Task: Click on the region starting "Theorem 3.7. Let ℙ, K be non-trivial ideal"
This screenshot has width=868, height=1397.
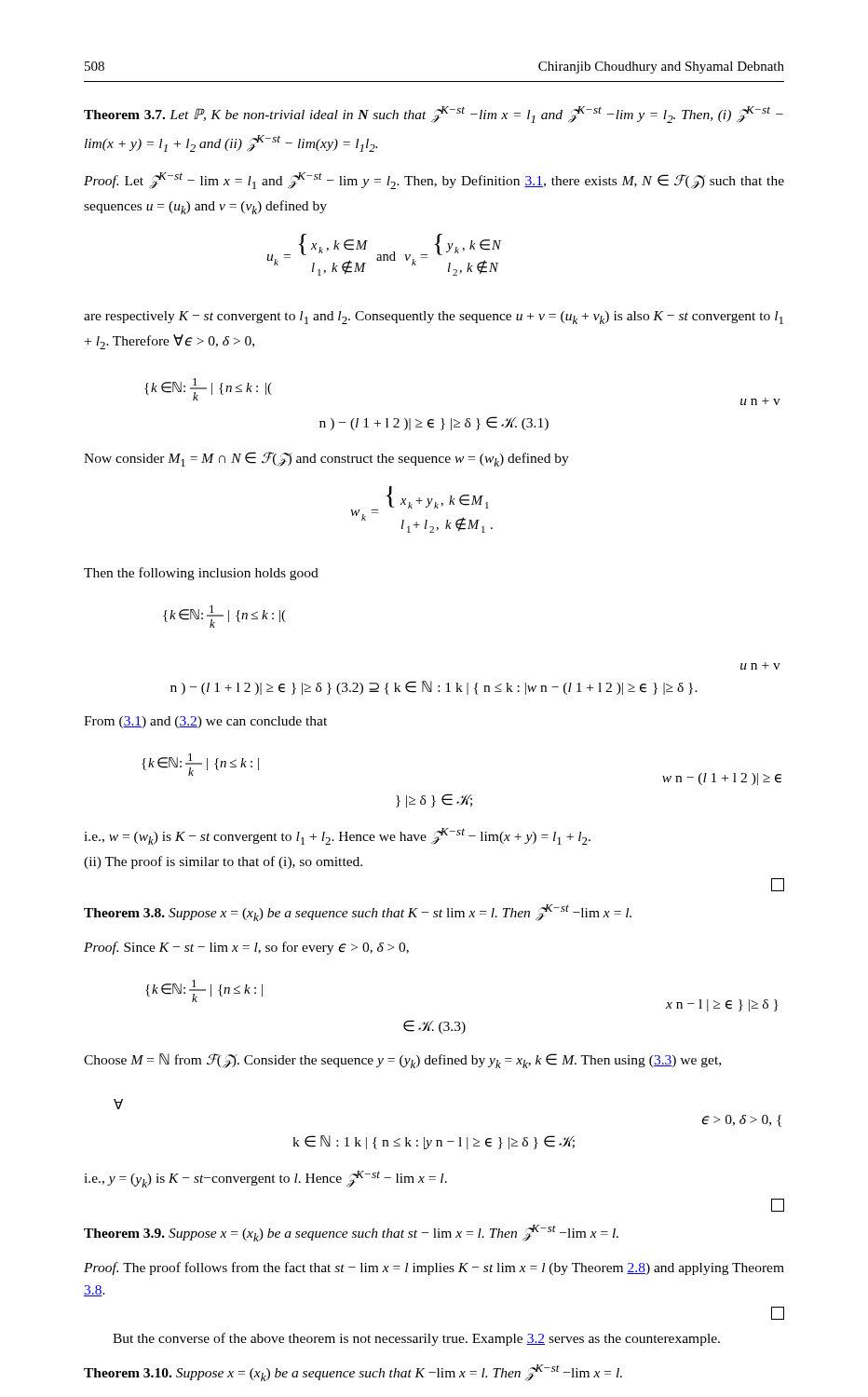Action: click(x=434, y=129)
